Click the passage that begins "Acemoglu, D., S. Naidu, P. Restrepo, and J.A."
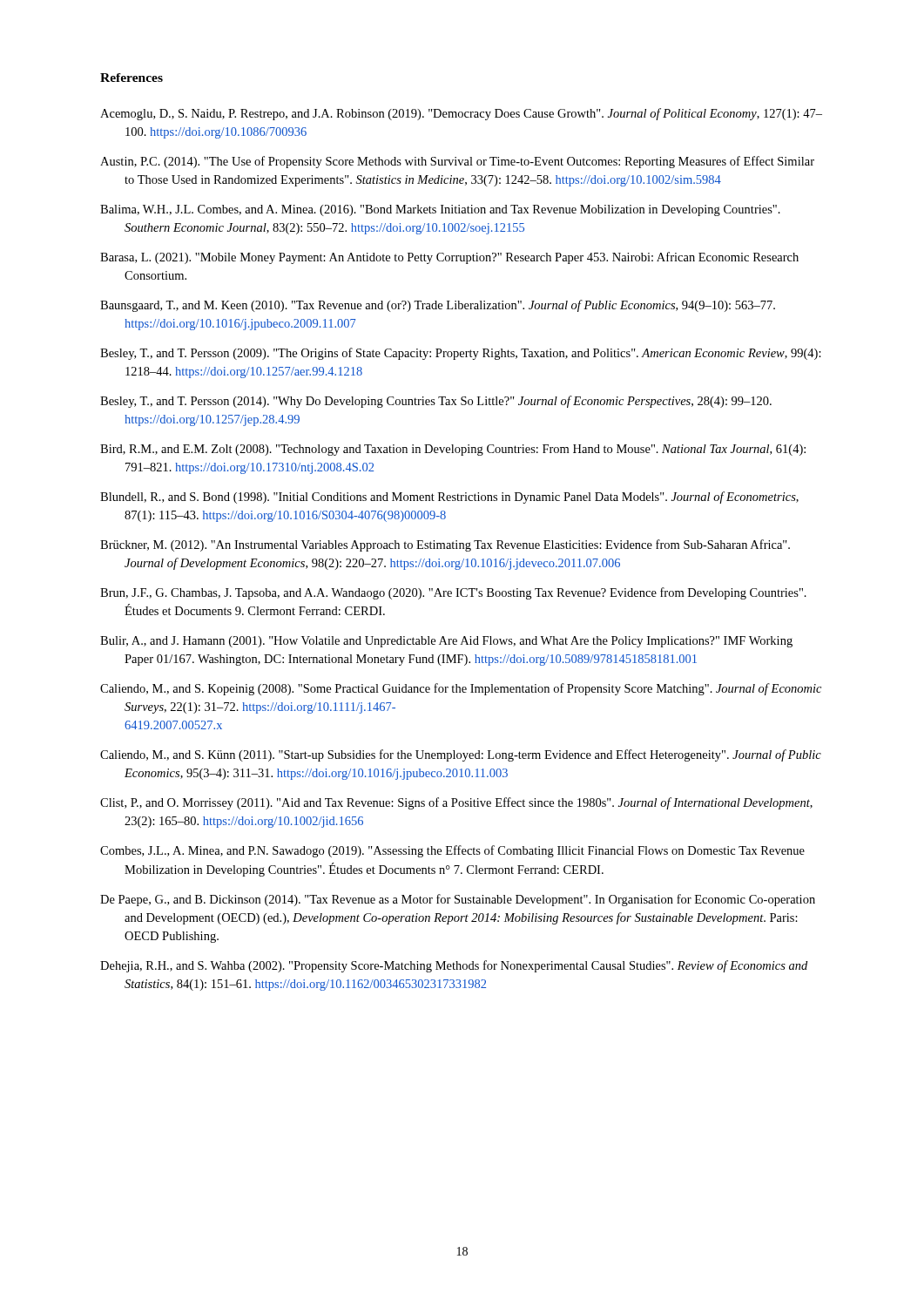The width and height of the screenshot is (924, 1307). click(462, 123)
